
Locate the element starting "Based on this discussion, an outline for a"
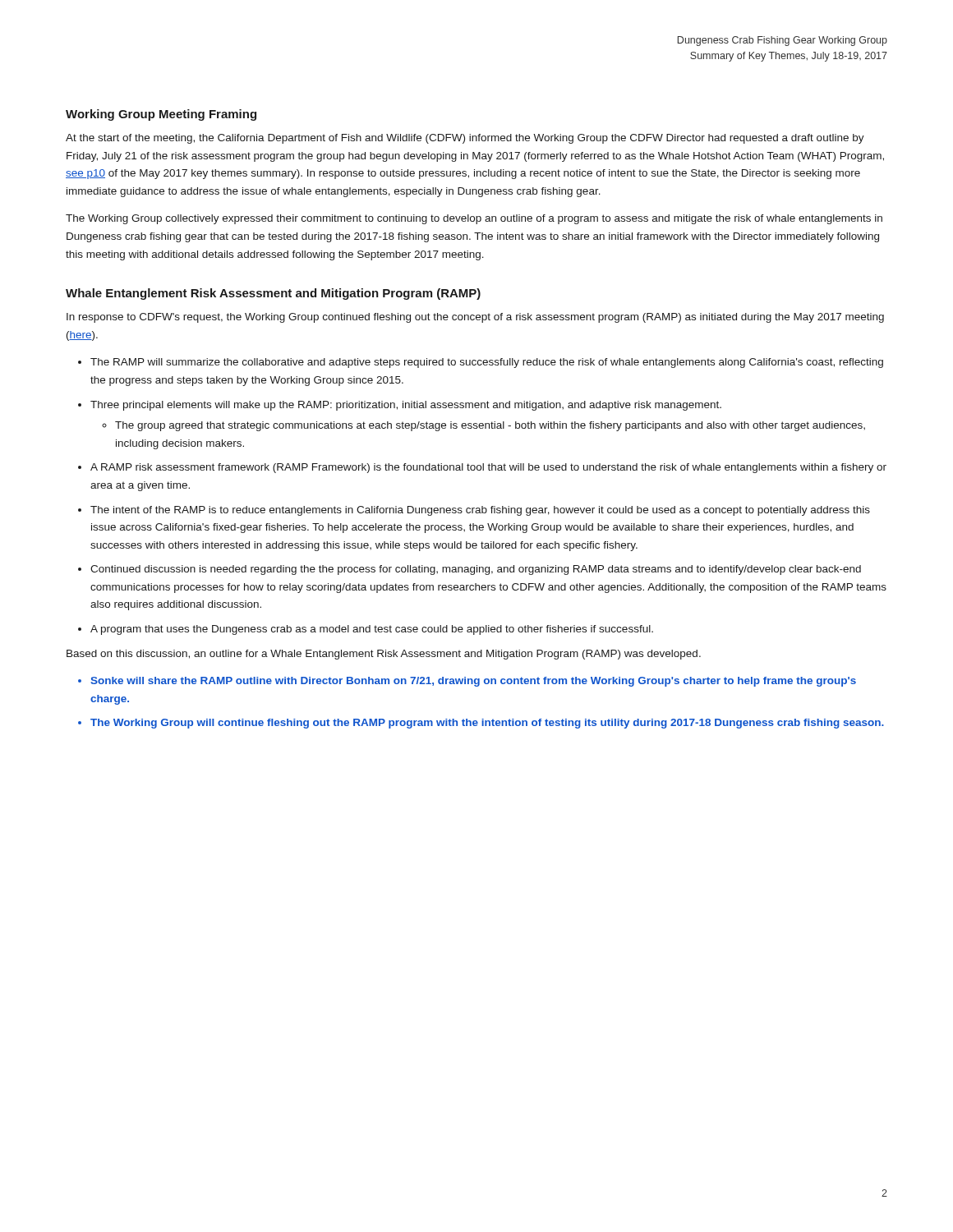[x=384, y=653]
